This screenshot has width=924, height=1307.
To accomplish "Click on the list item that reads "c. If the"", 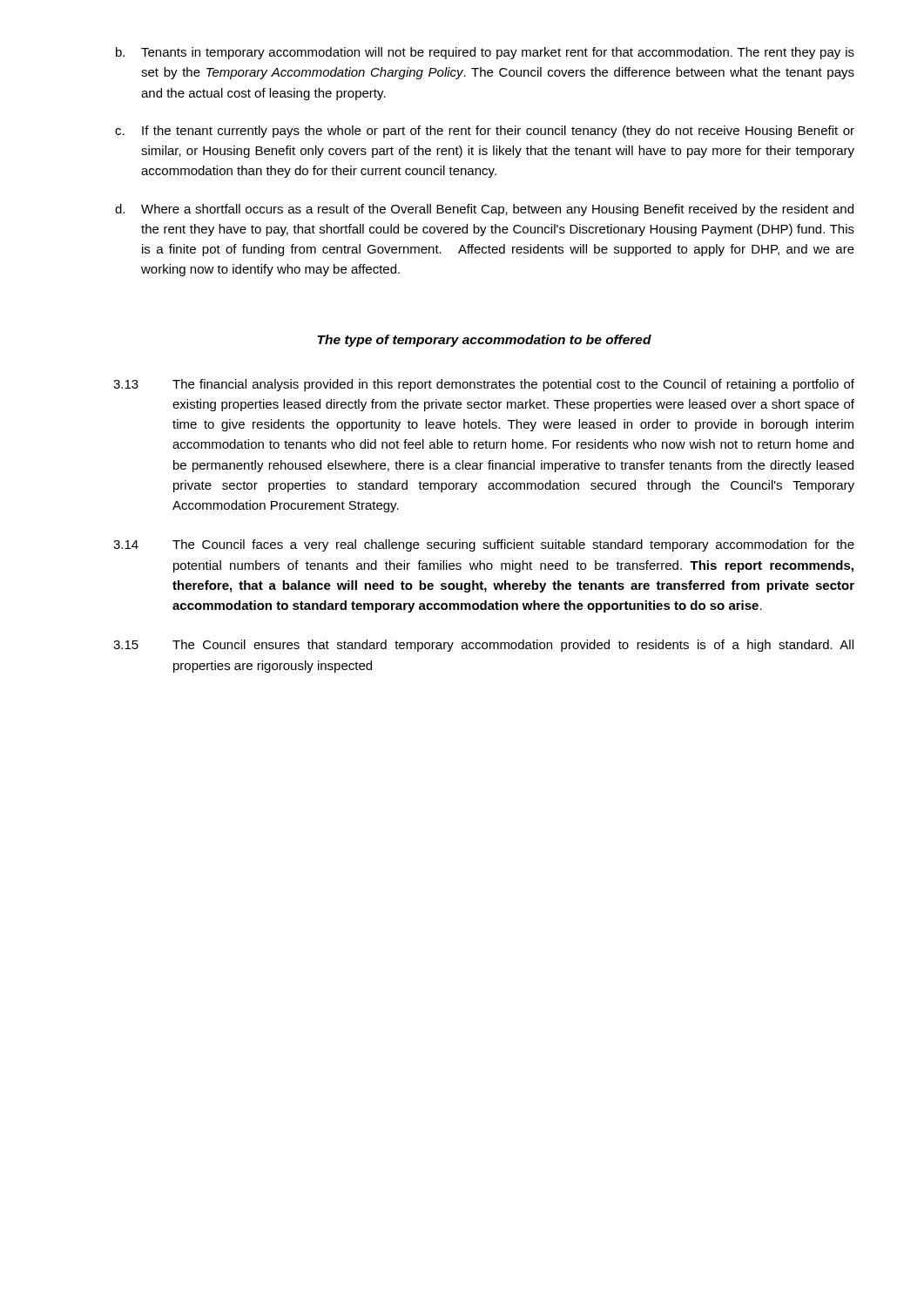I will pos(484,150).
